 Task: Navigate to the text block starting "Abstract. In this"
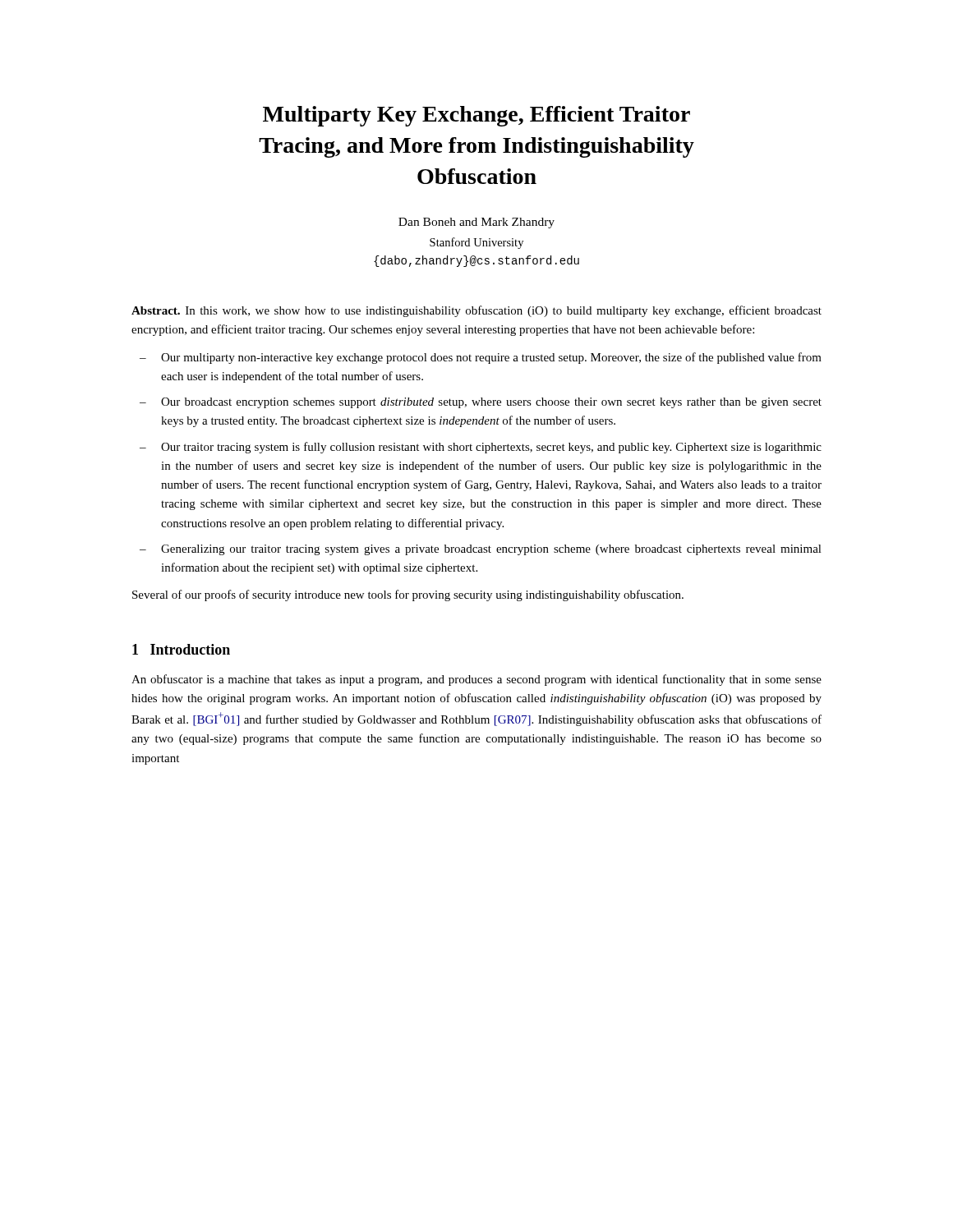pyautogui.click(x=476, y=321)
